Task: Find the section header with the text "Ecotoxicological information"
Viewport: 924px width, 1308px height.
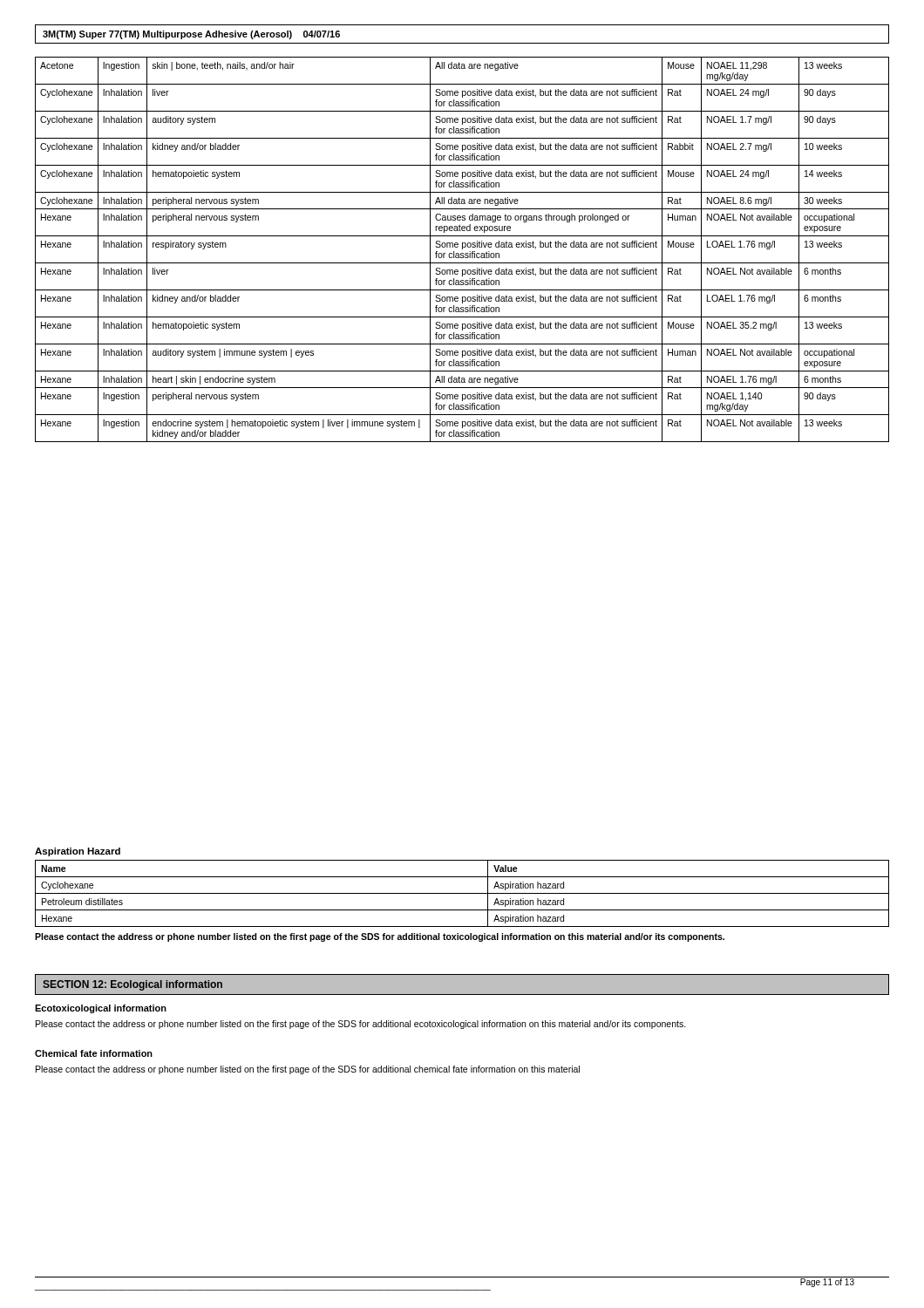Action: pyautogui.click(x=101, y=1008)
